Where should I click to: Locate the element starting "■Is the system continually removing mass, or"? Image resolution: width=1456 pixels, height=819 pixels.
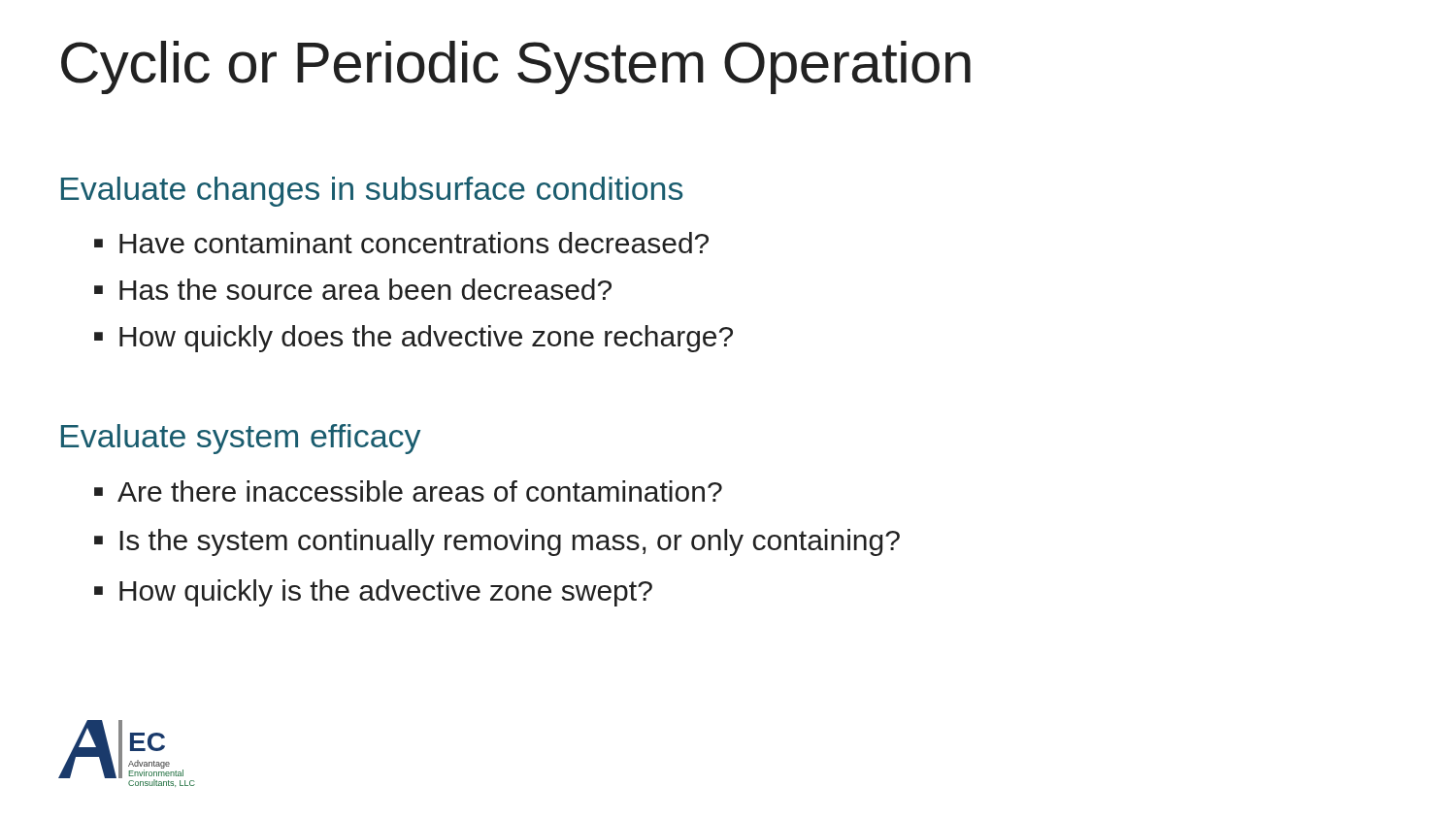[497, 540]
